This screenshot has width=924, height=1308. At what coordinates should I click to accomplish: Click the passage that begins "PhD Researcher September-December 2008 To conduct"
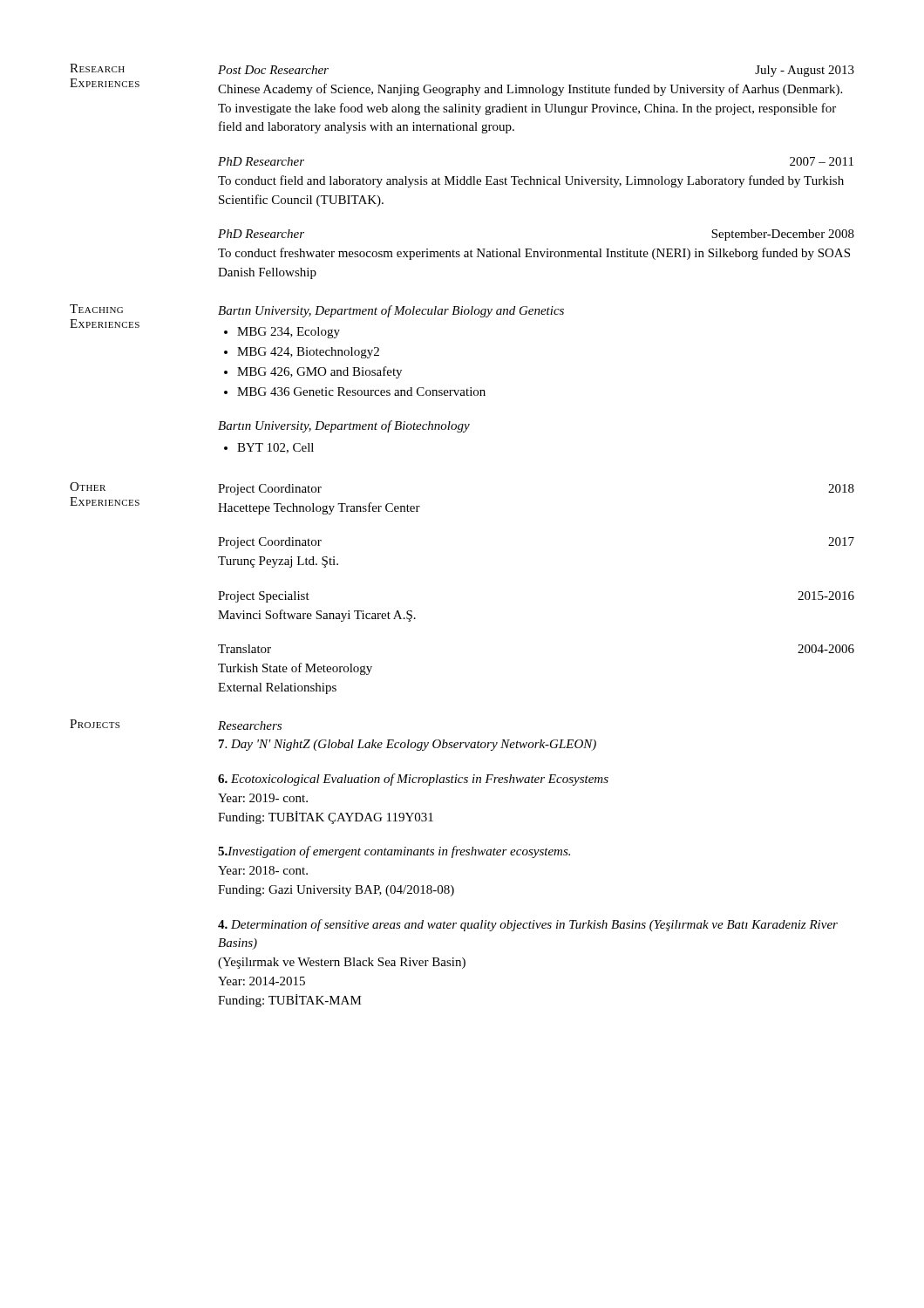click(x=536, y=254)
